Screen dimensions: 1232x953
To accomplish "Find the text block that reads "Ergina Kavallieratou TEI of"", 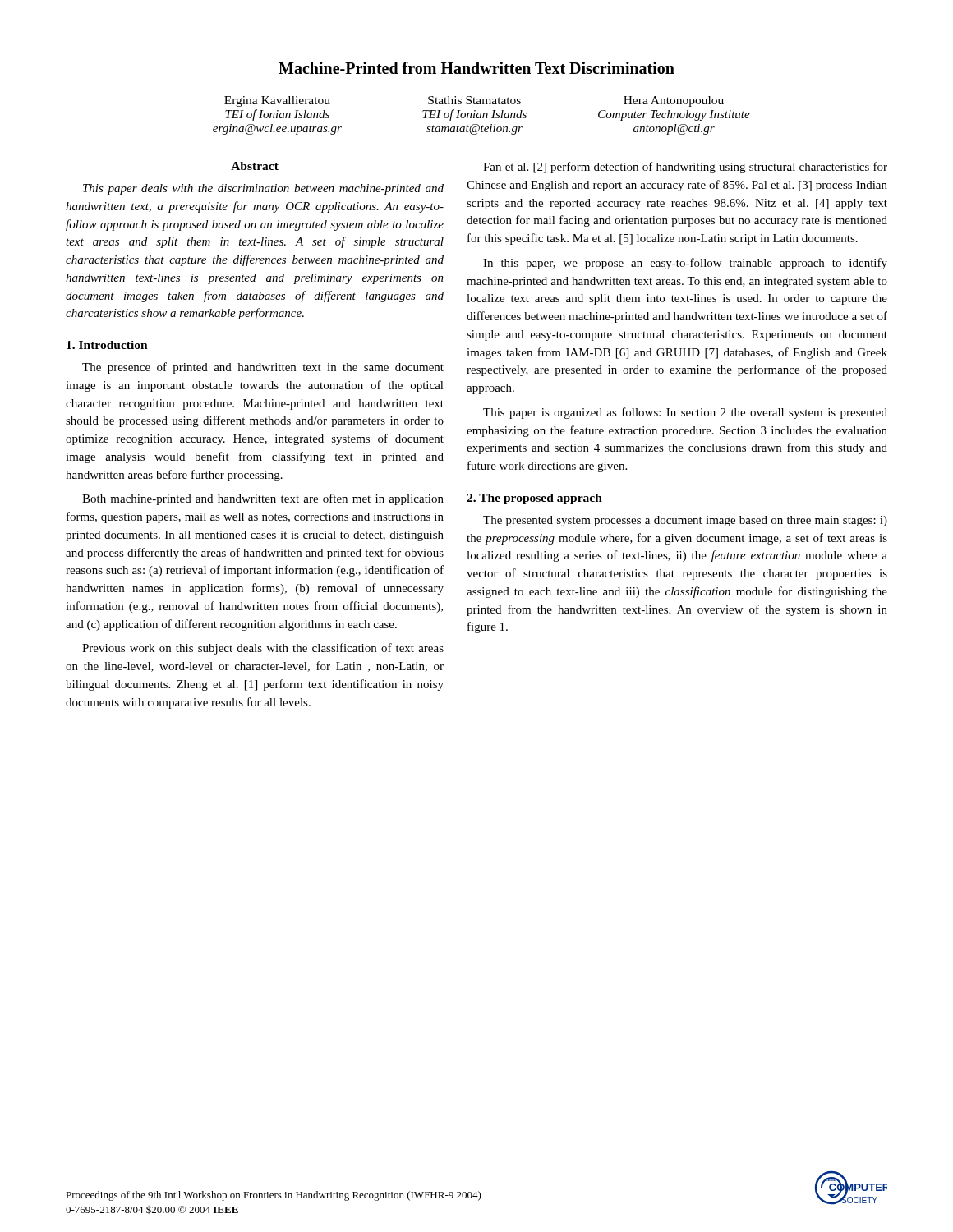I will (x=476, y=114).
